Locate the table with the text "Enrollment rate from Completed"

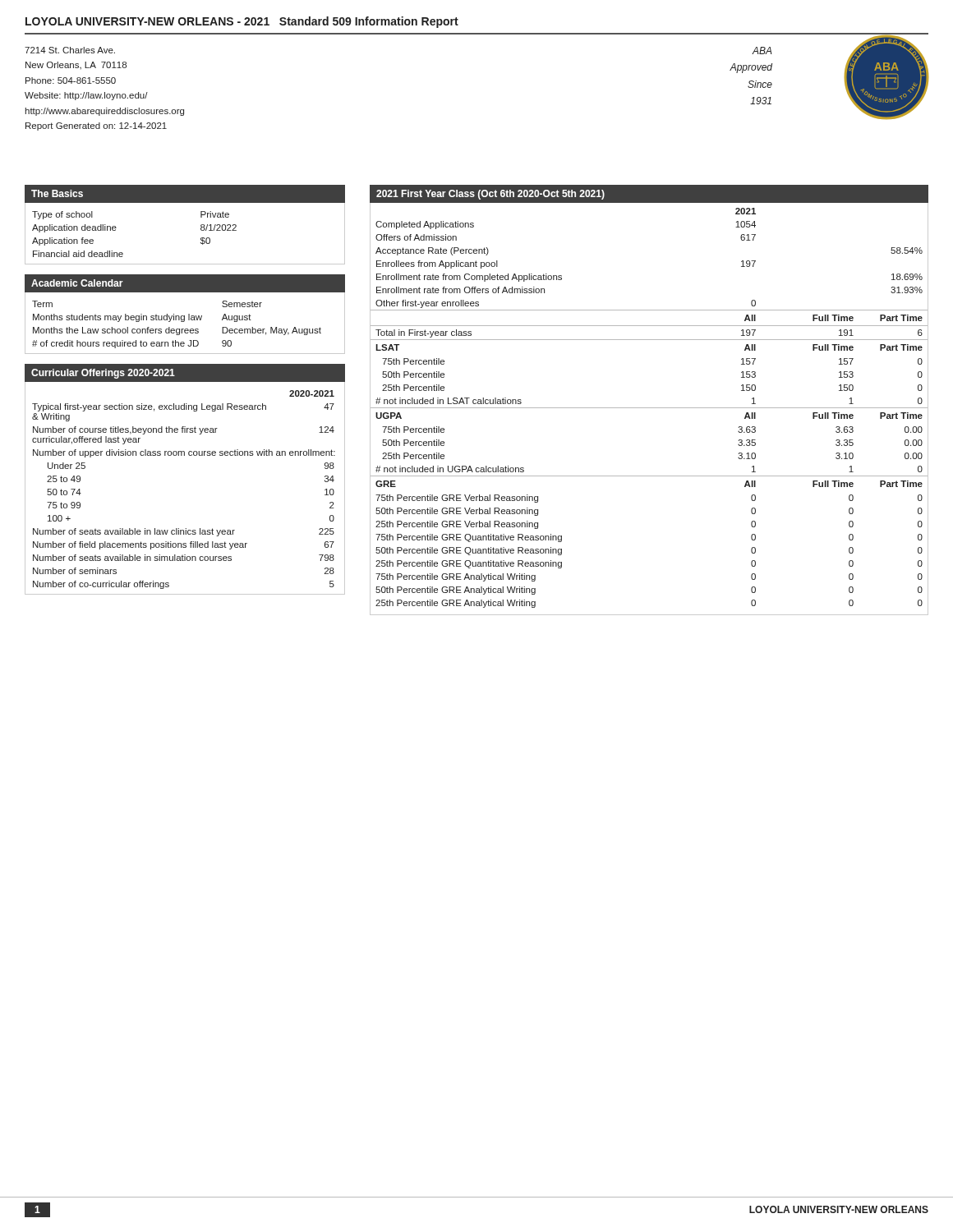click(x=649, y=409)
